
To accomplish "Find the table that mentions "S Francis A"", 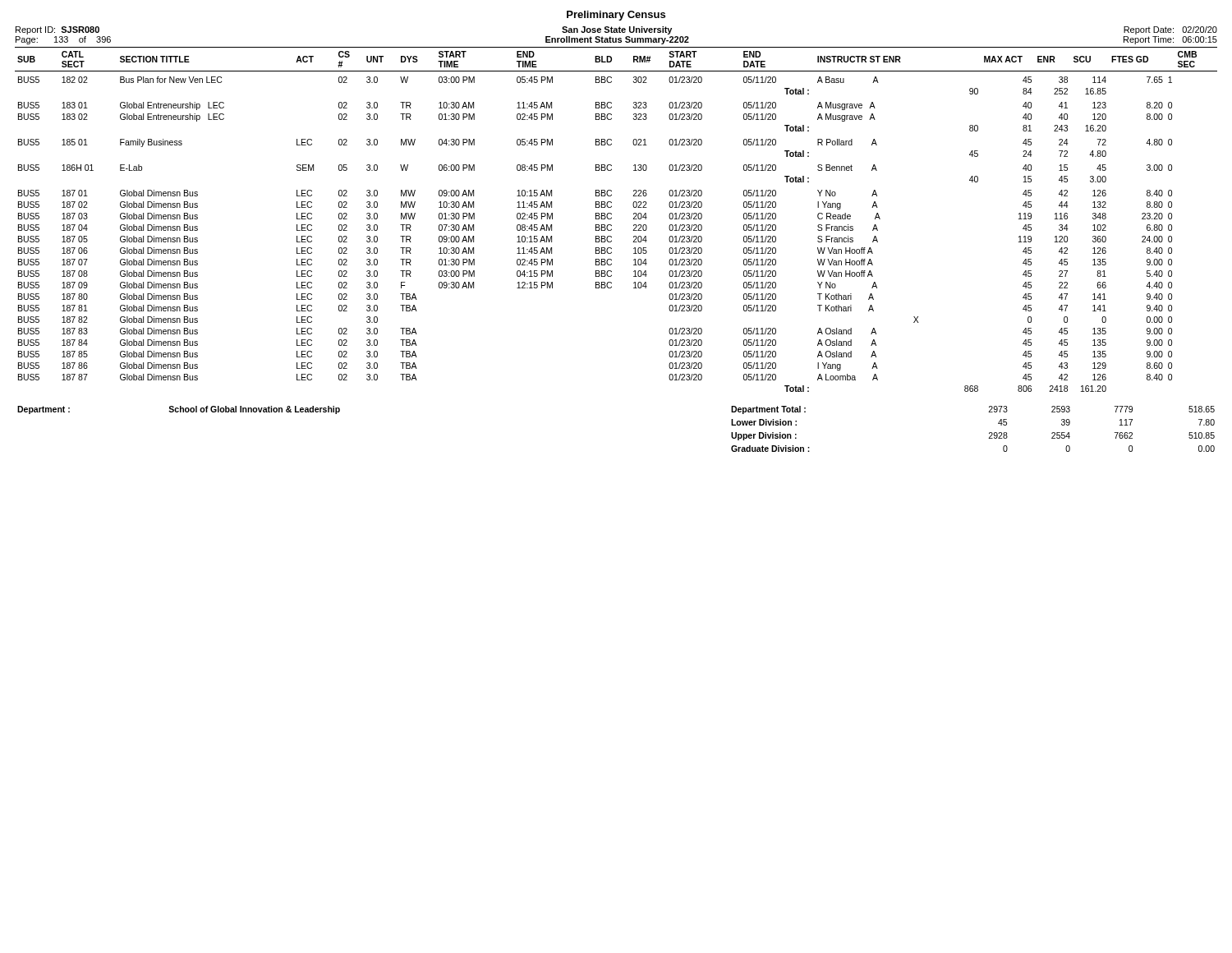I will (x=616, y=221).
